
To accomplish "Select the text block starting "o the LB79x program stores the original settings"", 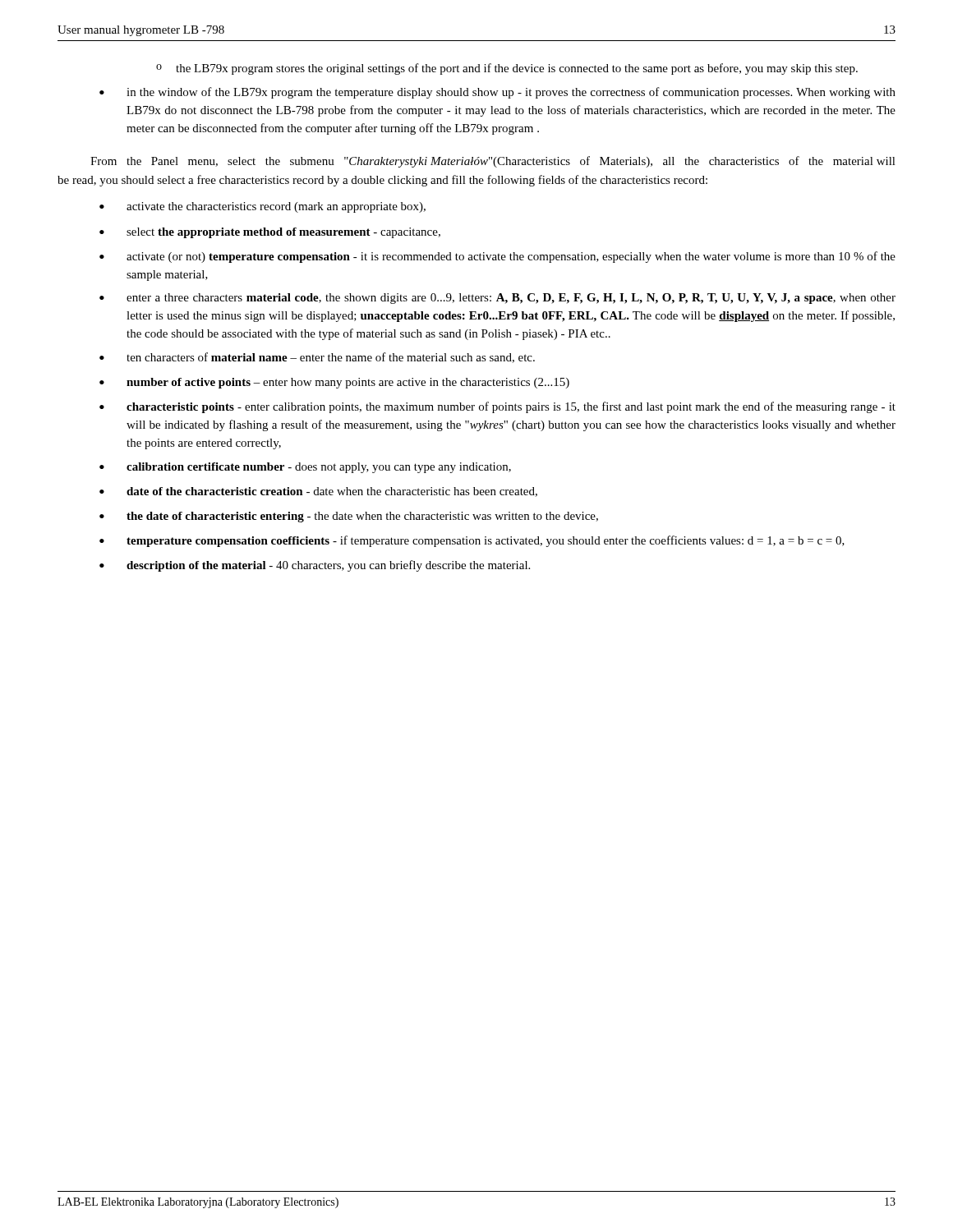I will click(x=526, y=69).
